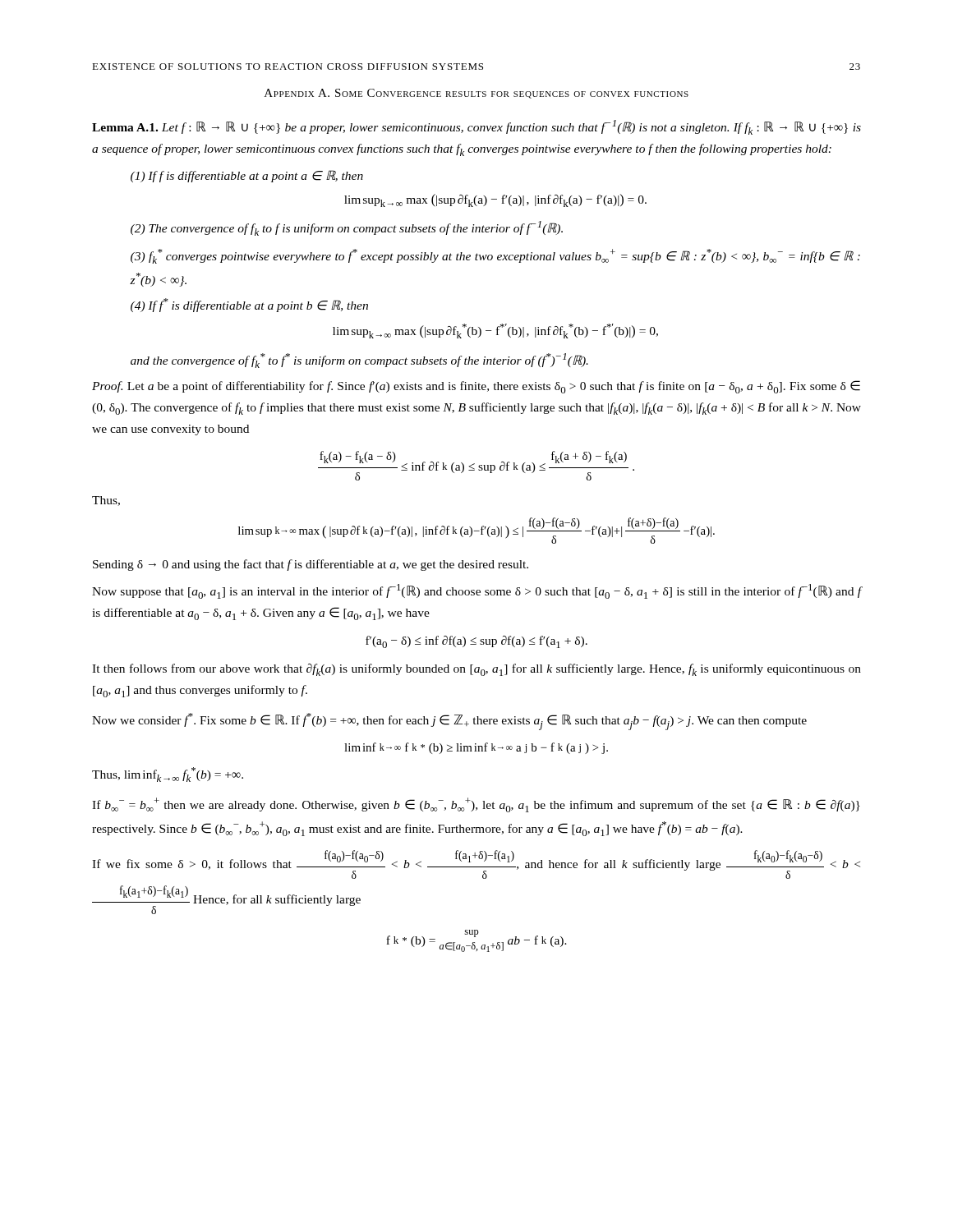Screen dimensions: 1232x953
Task: Point to the block beginning "If b∞− = b∞+ then we are"
Action: point(476,817)
